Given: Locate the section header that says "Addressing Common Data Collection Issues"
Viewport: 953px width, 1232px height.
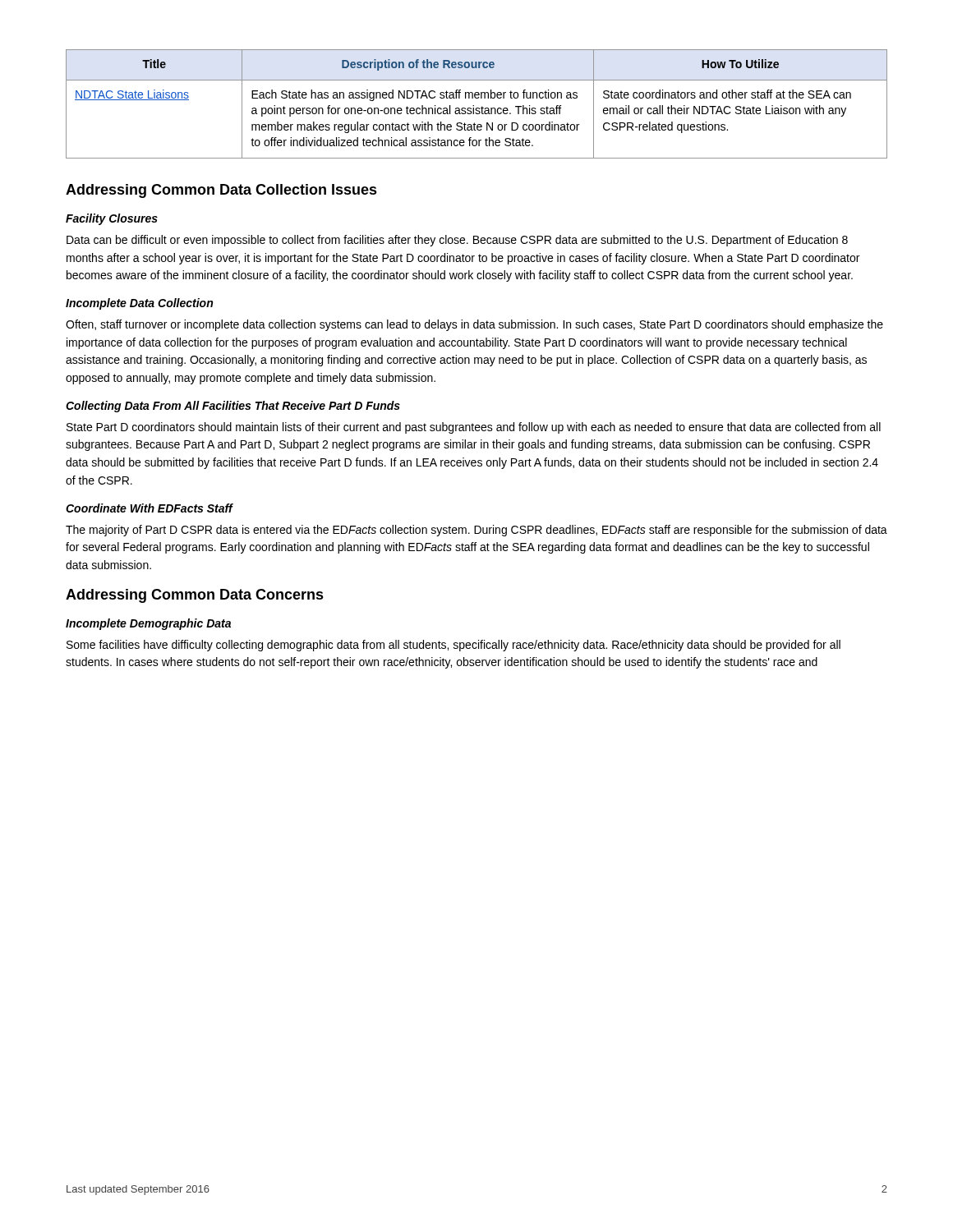Looking at the screenshot, I should coord(221,190).
